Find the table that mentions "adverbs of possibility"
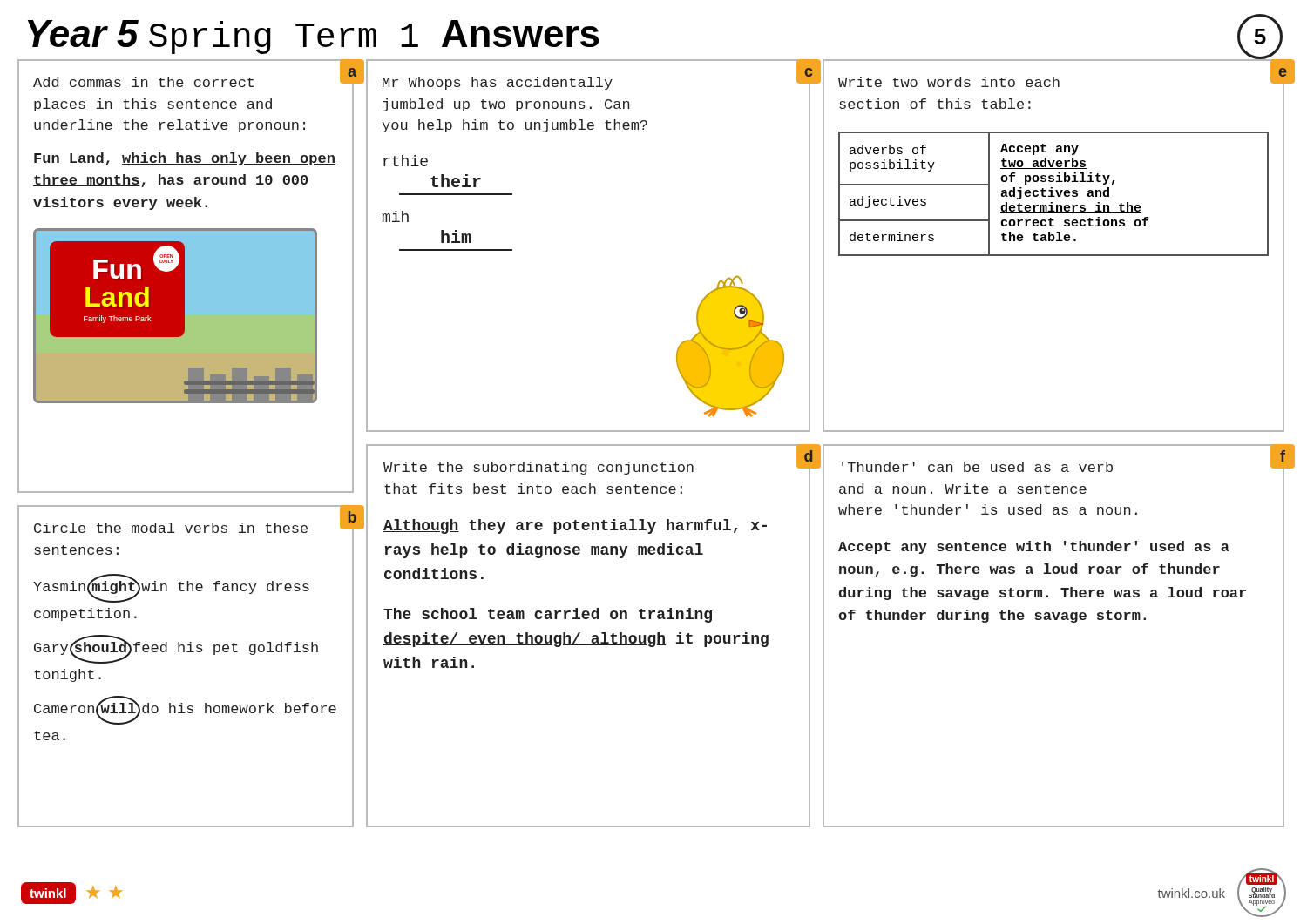 click(1053, 194)
